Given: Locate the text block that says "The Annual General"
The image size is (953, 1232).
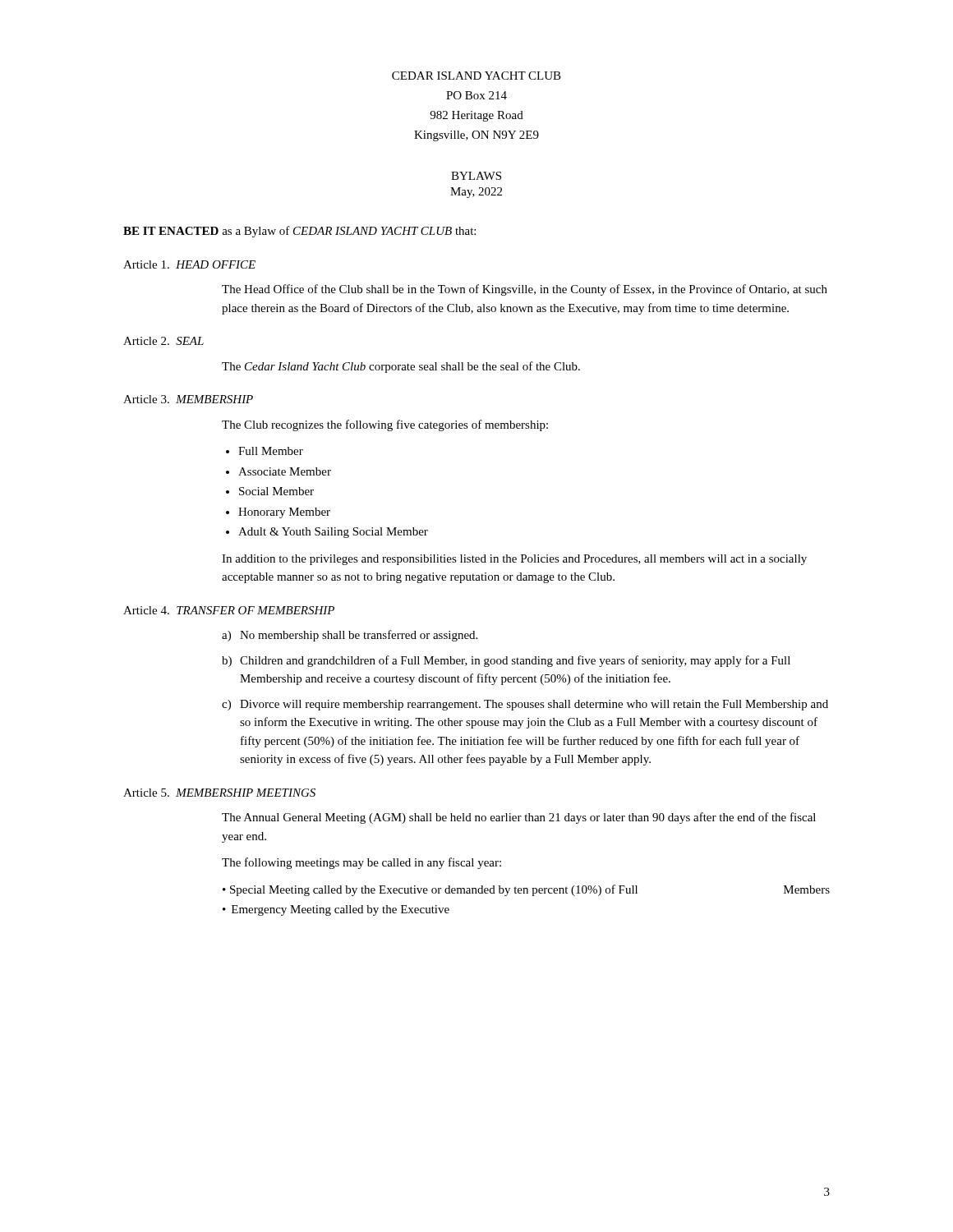Looking at the screenshot, I should point(519,826).
